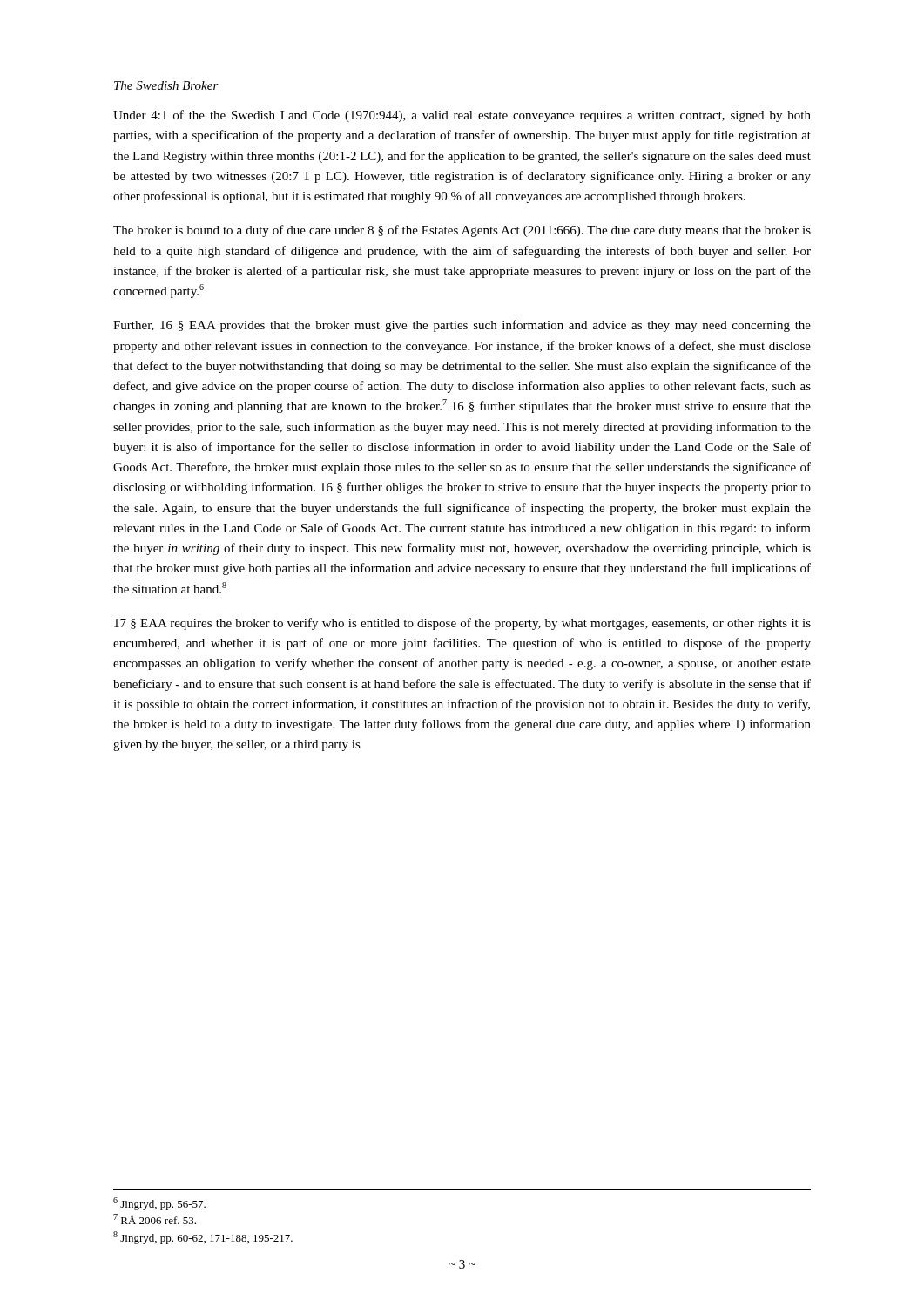Click the passage that begins "The broker is"
The image size is (924, 1307).
(x=462, y=261)
